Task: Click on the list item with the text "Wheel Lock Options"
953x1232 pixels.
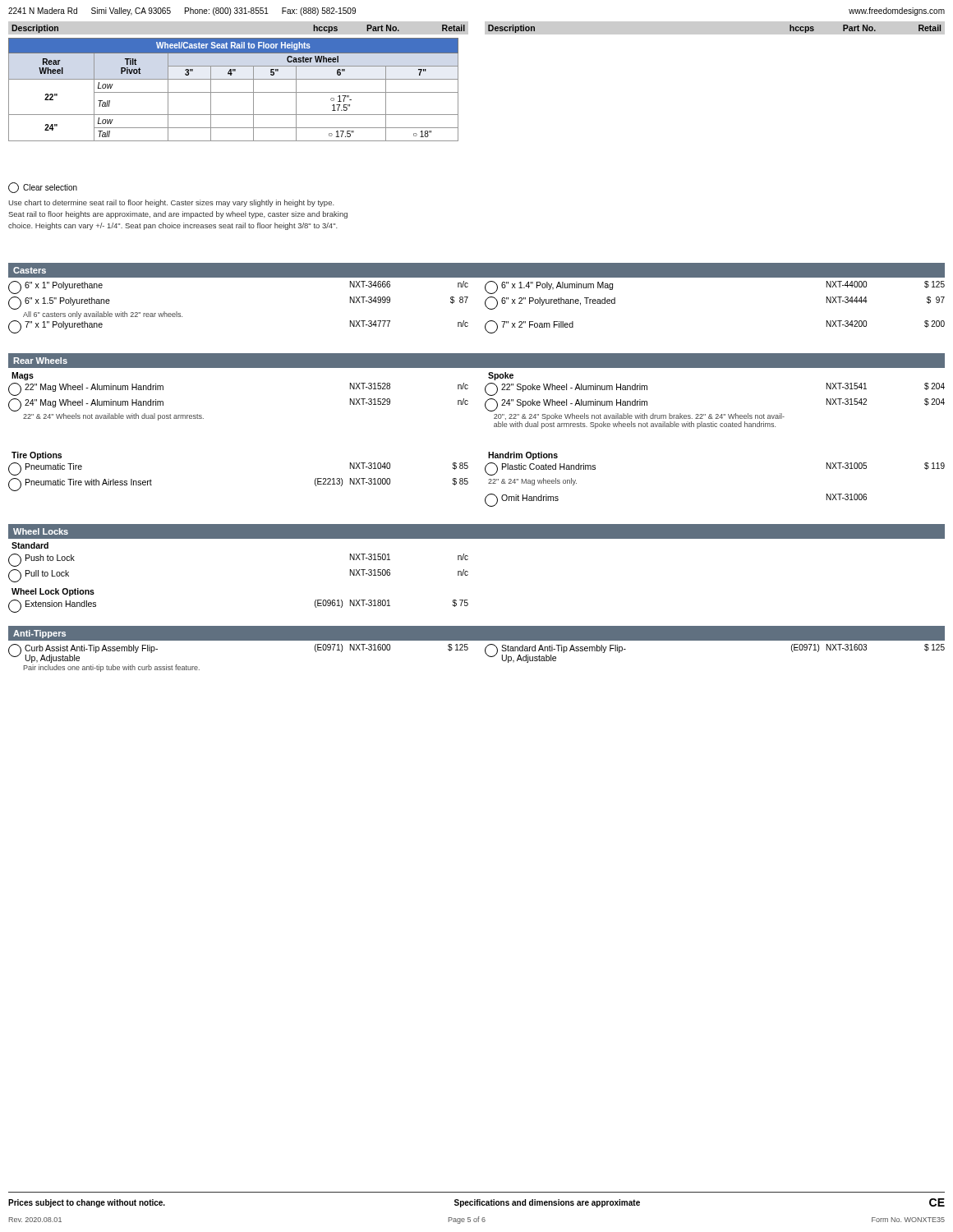Action: 53,591
